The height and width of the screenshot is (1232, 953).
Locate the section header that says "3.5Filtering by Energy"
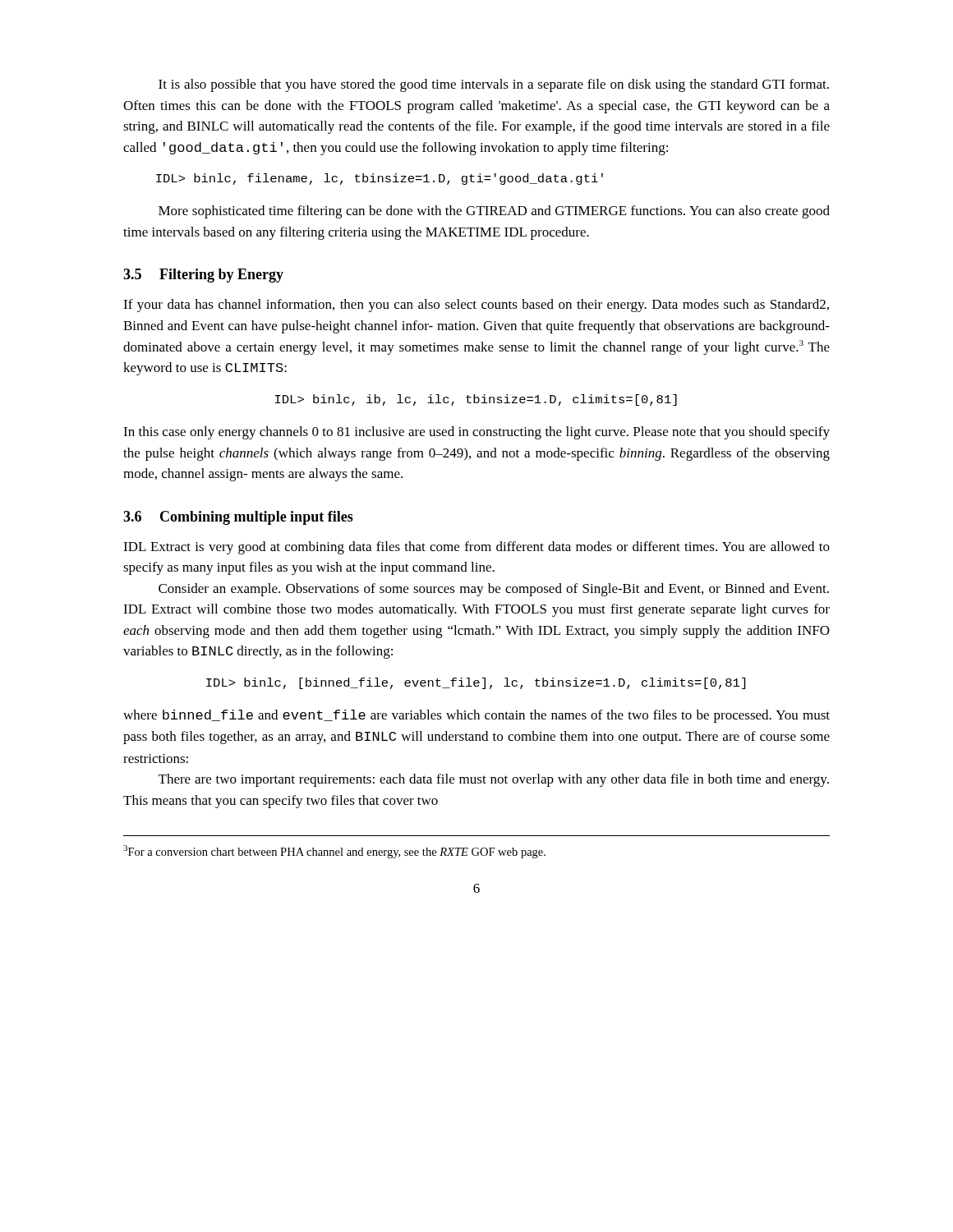click(x=203, y=275)
